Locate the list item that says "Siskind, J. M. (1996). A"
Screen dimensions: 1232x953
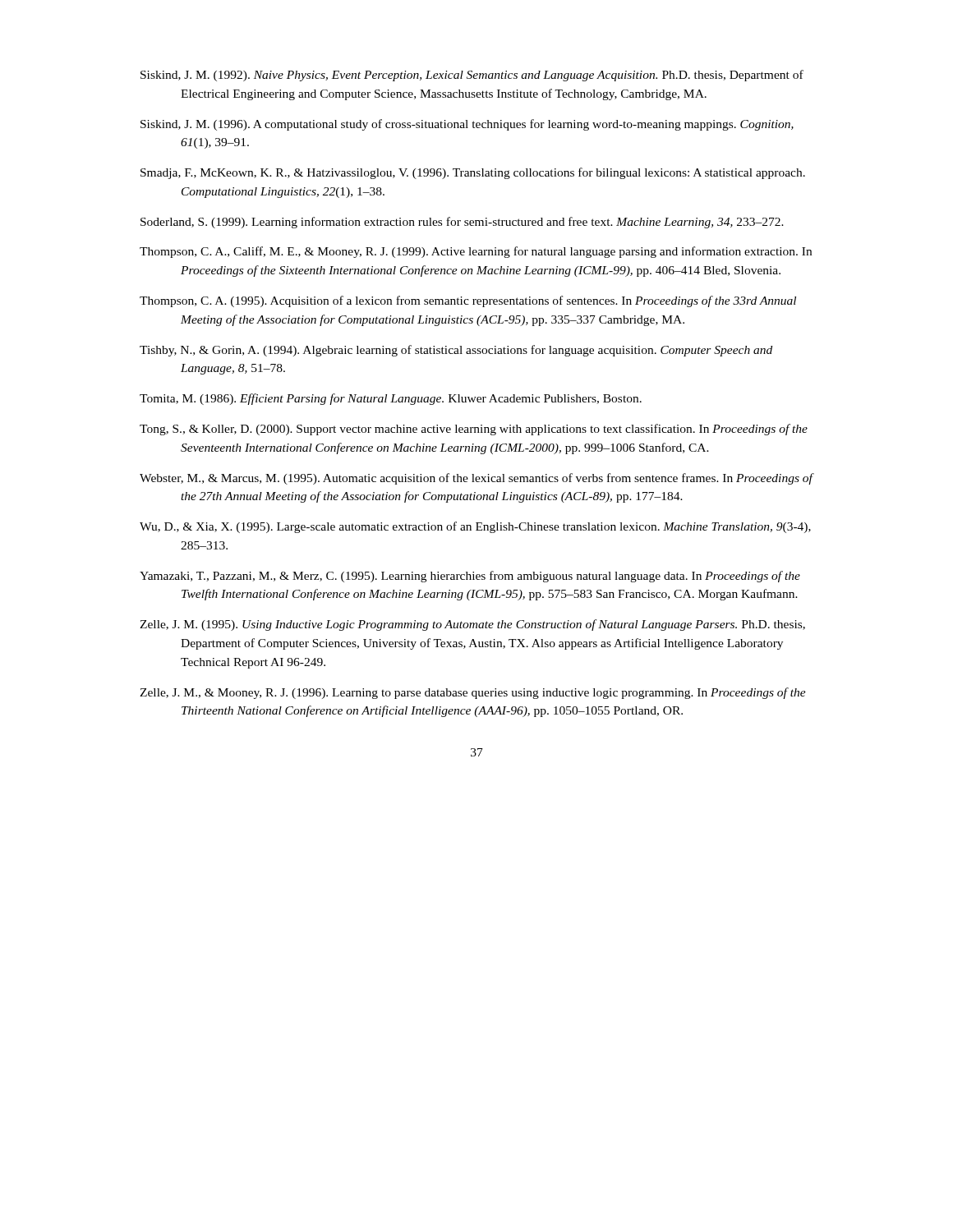point(467,133)
